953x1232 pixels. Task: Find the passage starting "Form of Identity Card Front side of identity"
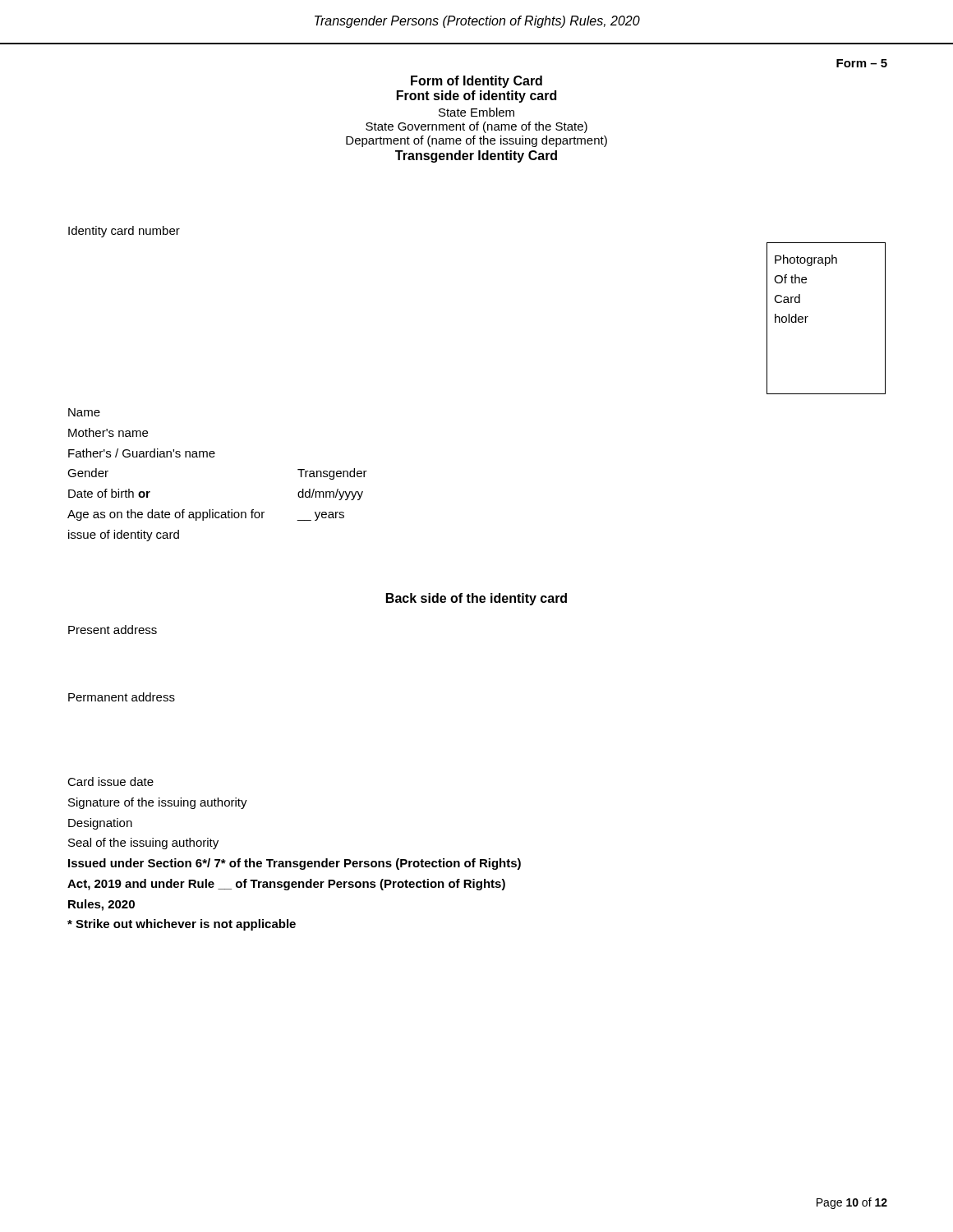476,119
